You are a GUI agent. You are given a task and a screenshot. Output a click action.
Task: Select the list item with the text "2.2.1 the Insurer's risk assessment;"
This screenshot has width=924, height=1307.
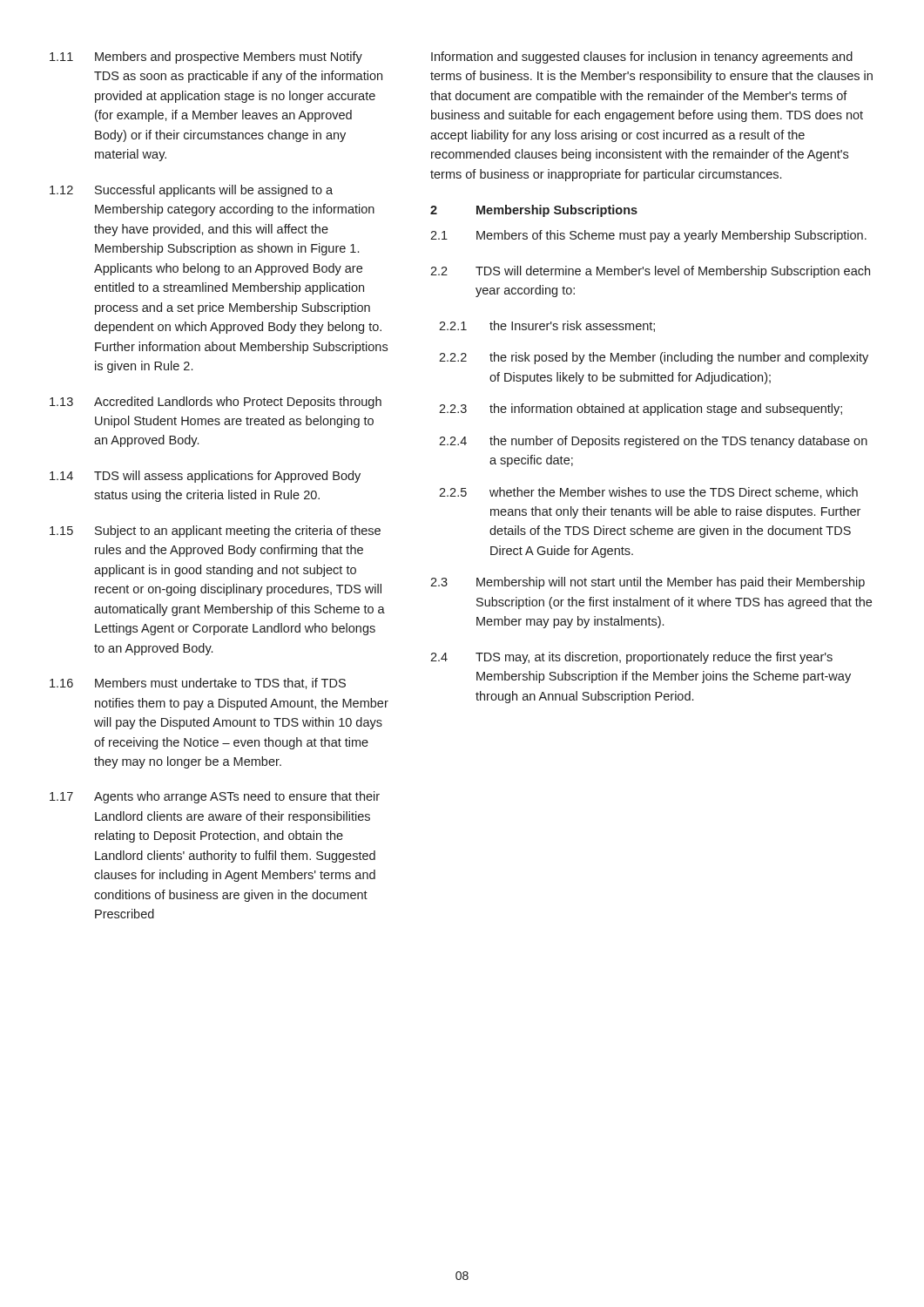[x=657, y=326]
